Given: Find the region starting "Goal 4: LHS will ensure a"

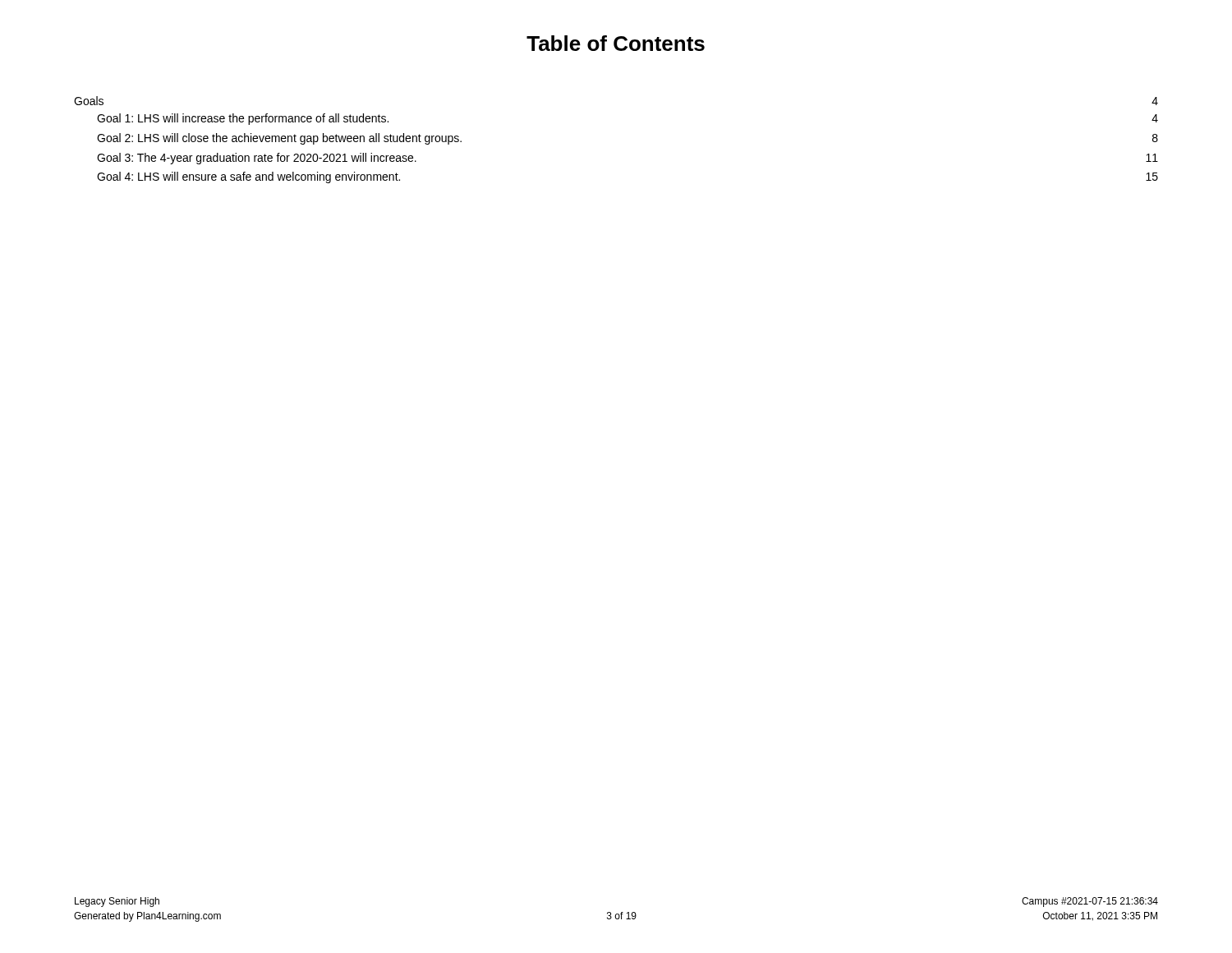Looking at the screenshot, I should [240, 177].
